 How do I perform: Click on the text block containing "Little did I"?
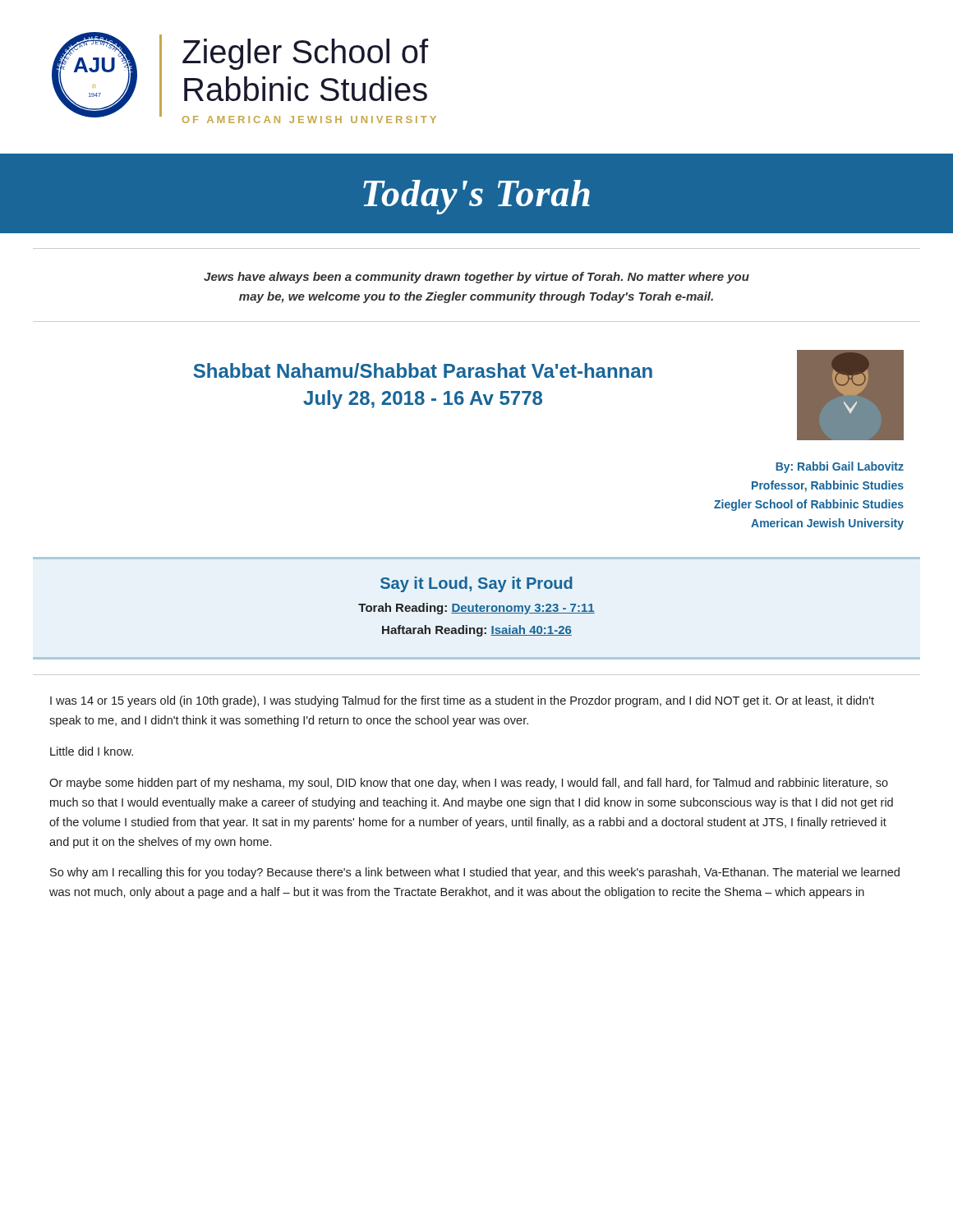click(92, 751)
